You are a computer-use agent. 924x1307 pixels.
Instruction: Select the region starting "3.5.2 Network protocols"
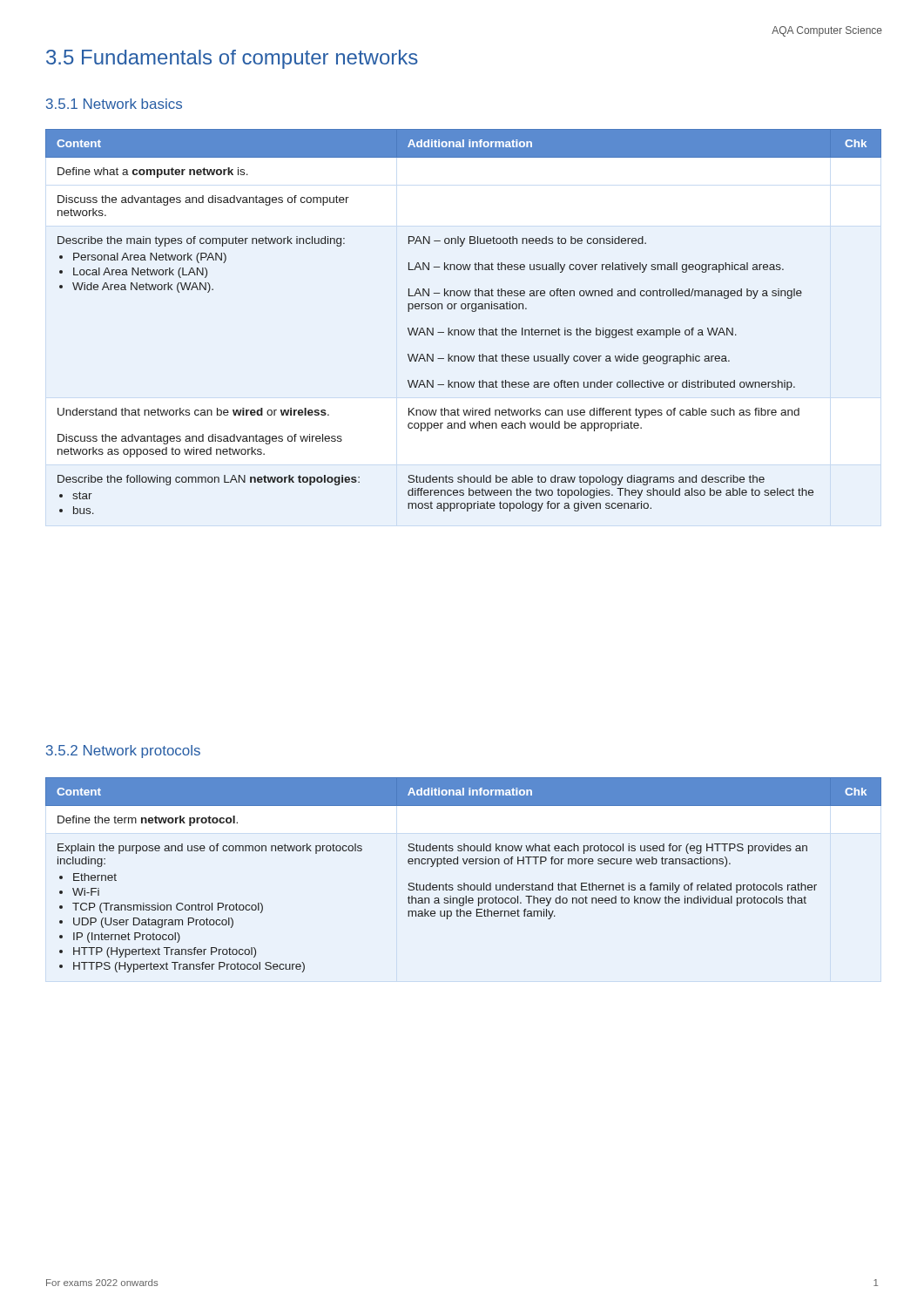pyautogui.click(x=123, y=751)
